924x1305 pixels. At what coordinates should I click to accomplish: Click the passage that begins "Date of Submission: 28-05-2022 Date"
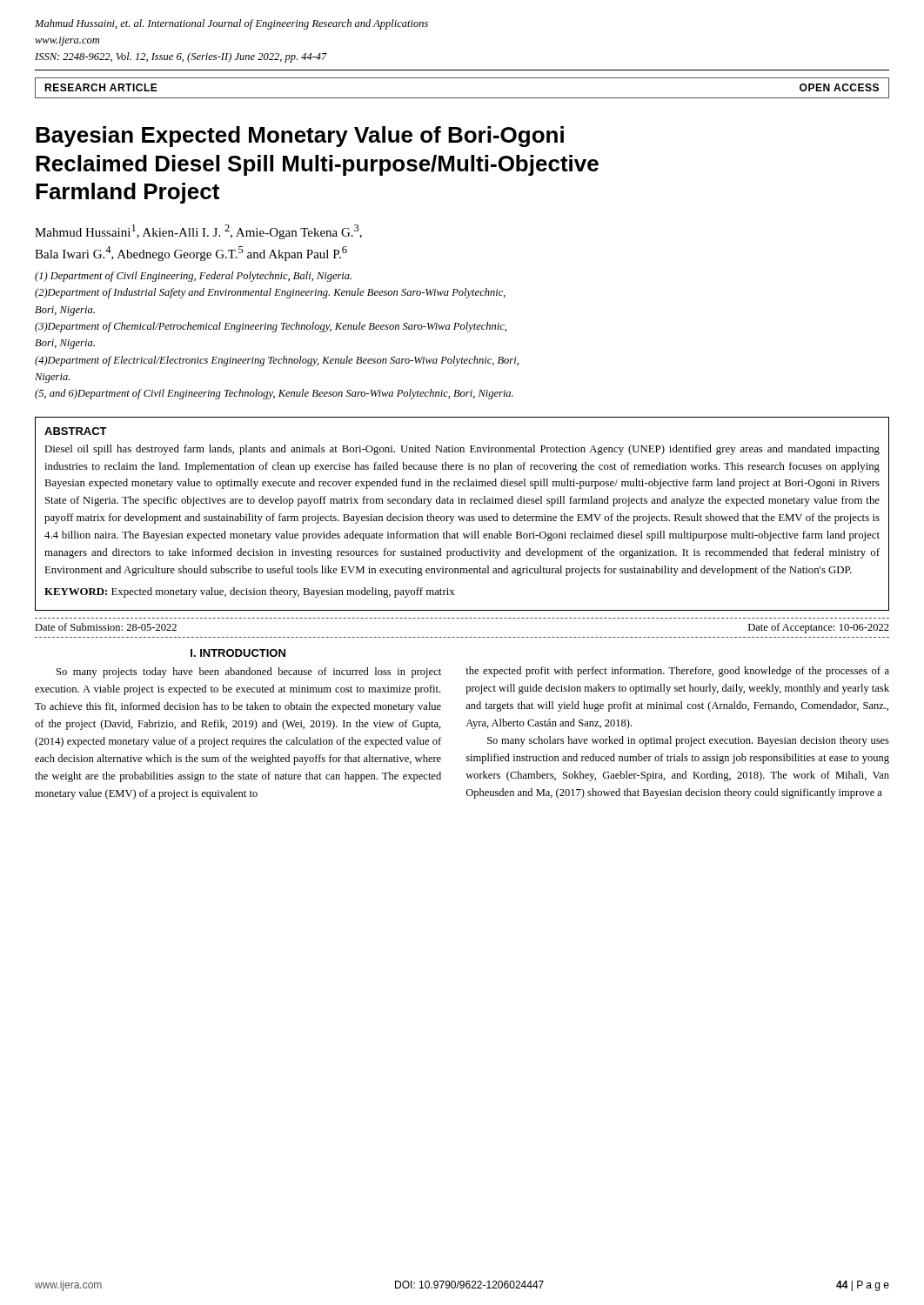click(462, 628)
